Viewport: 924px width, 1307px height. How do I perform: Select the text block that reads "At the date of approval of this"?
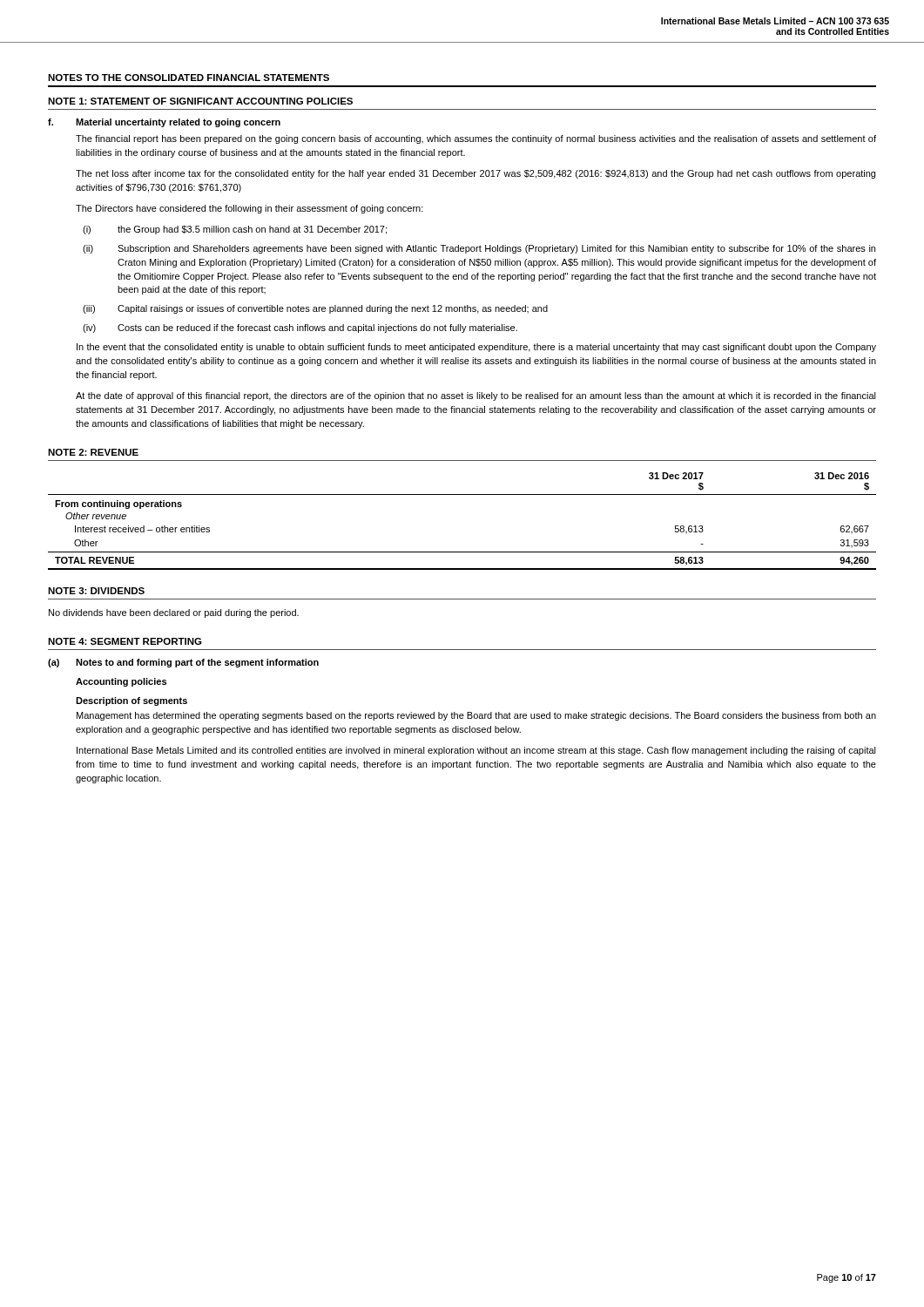(x=476, y=410)
